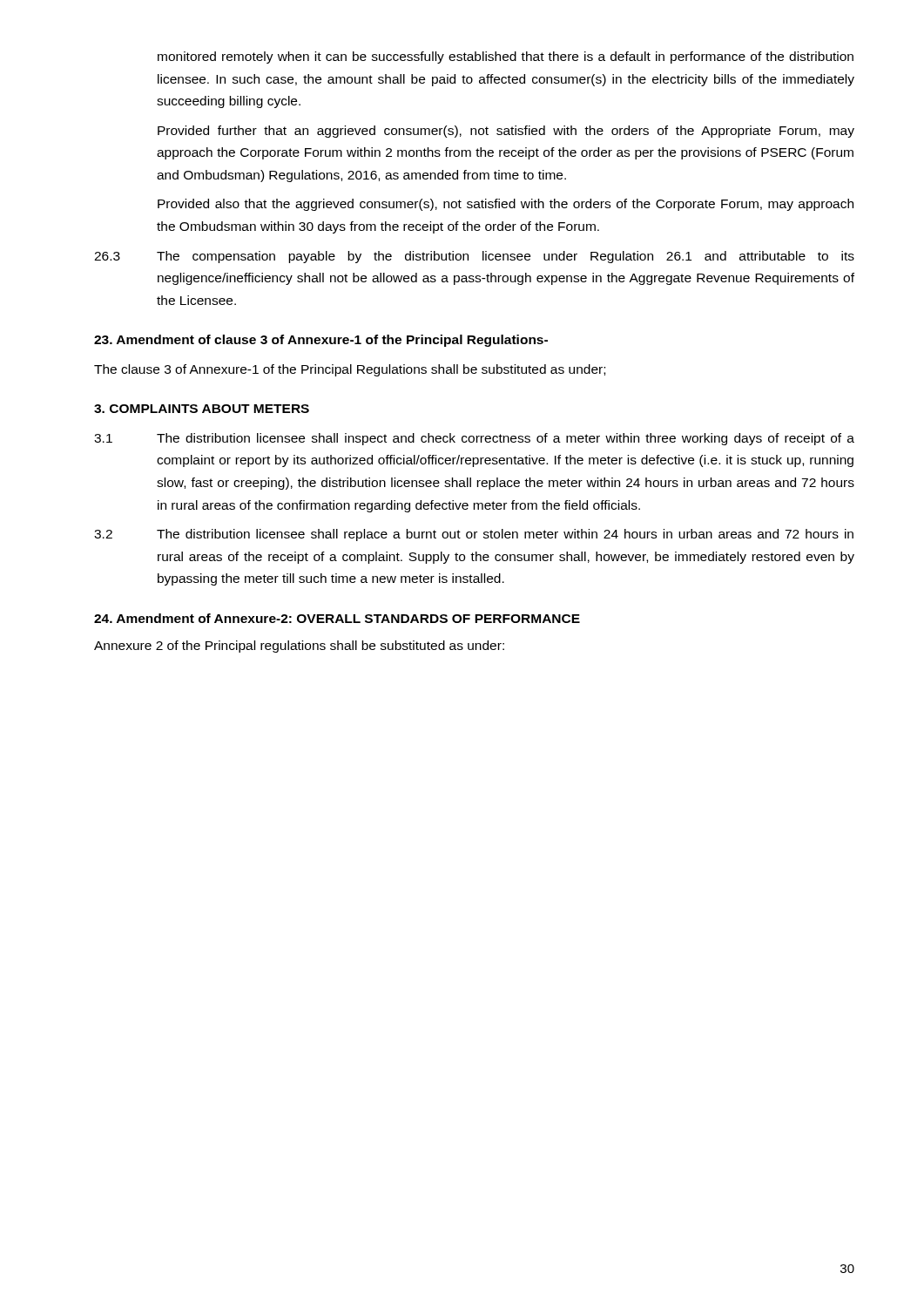Point to the element starting "24. Amendment of Annexure-2: OVERALL STANDARDS OF"
924x1307 pixels.
click(337, 618)
